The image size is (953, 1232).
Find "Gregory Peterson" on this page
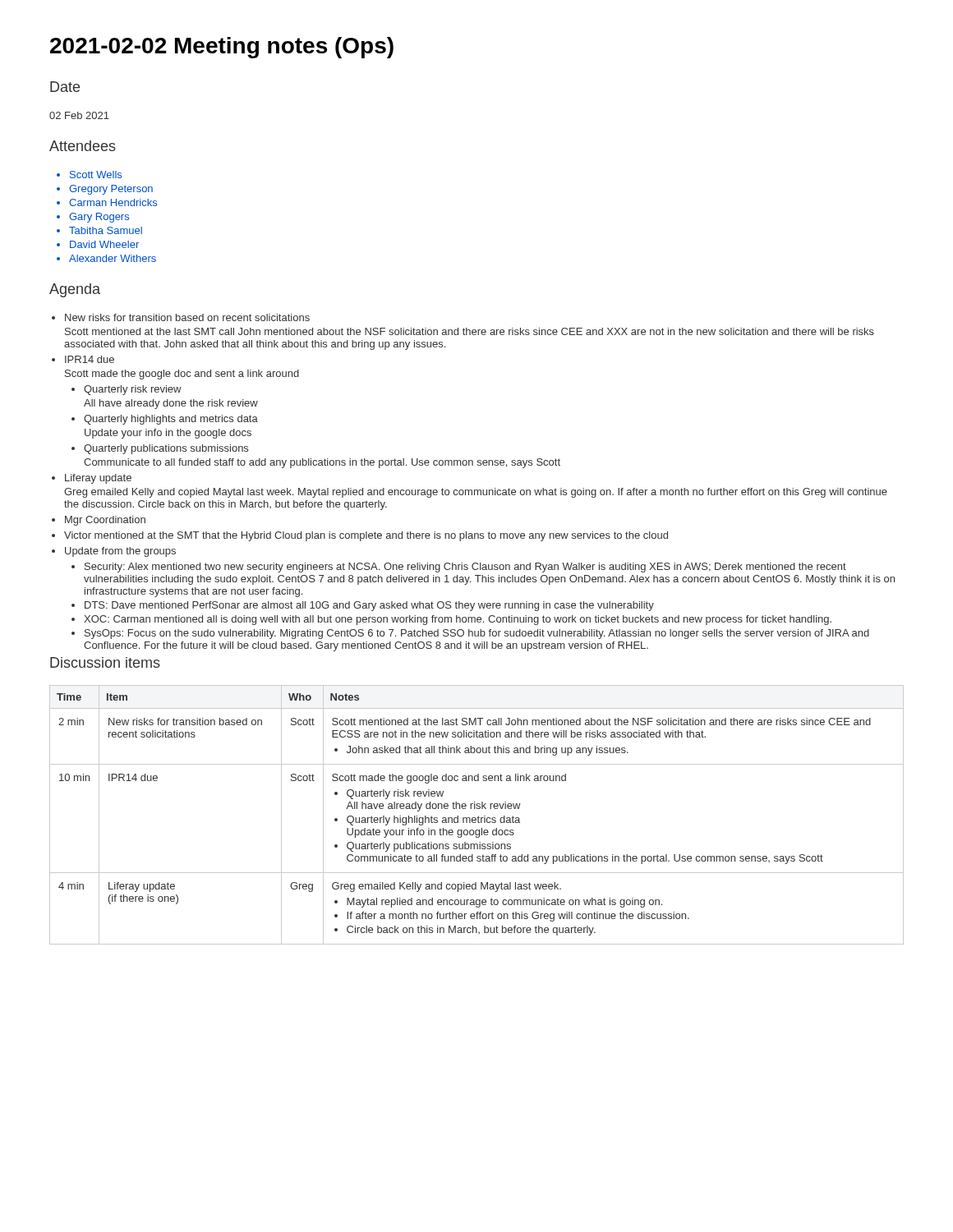(111, 188)
